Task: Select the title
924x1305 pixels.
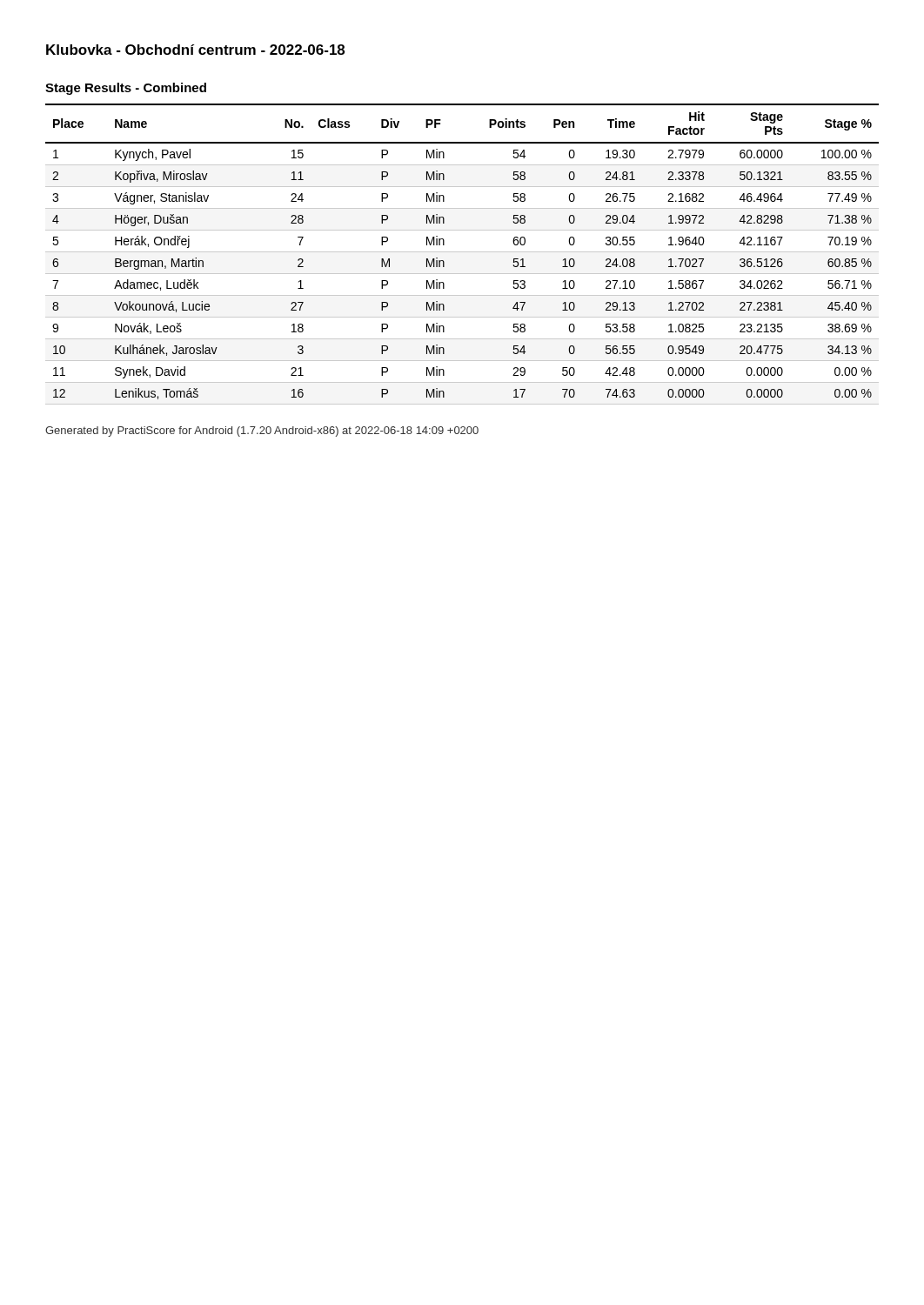Action: [x=195, y=50]
